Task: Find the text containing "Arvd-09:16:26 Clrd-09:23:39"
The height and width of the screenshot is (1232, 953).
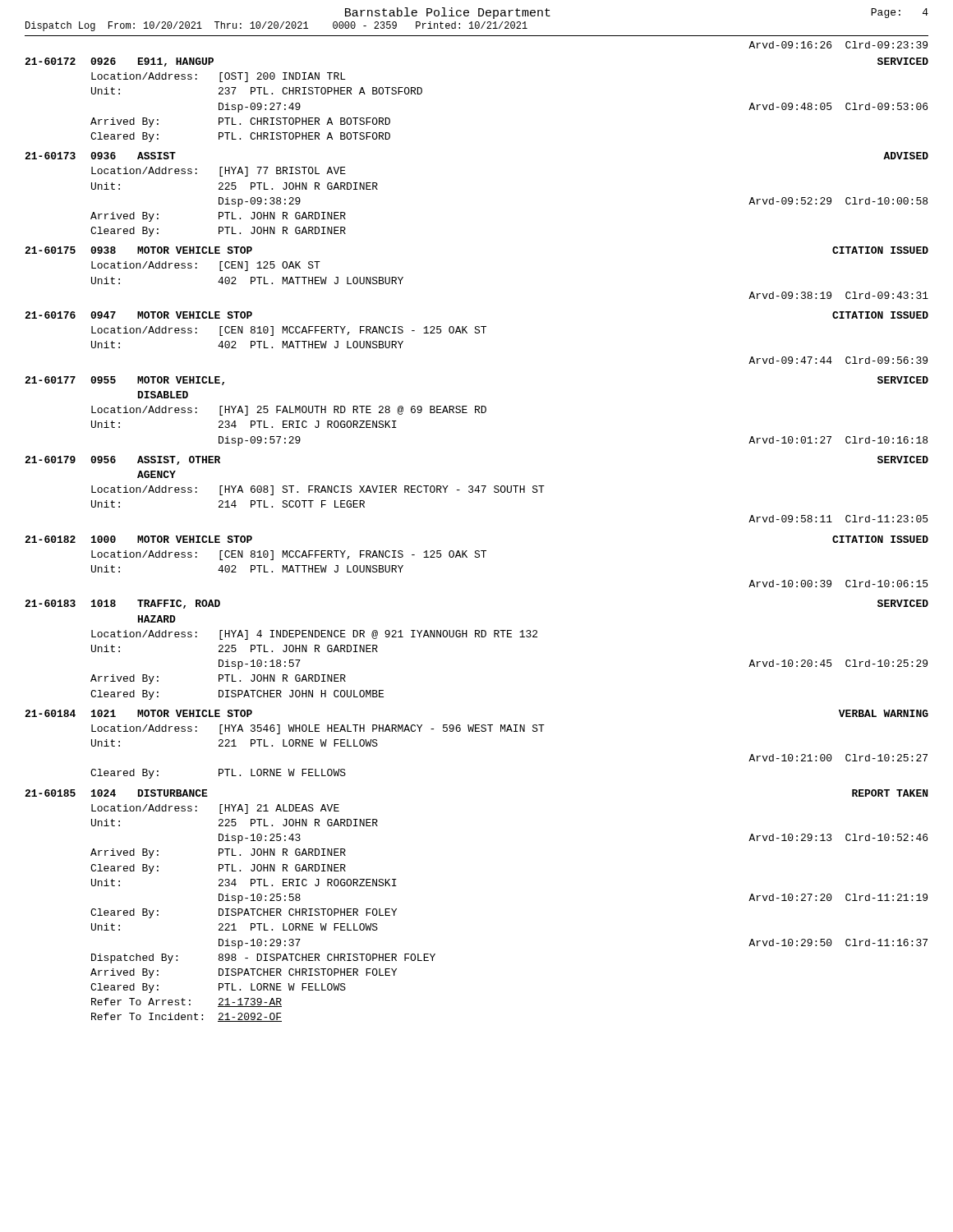Action: [839, 46]
